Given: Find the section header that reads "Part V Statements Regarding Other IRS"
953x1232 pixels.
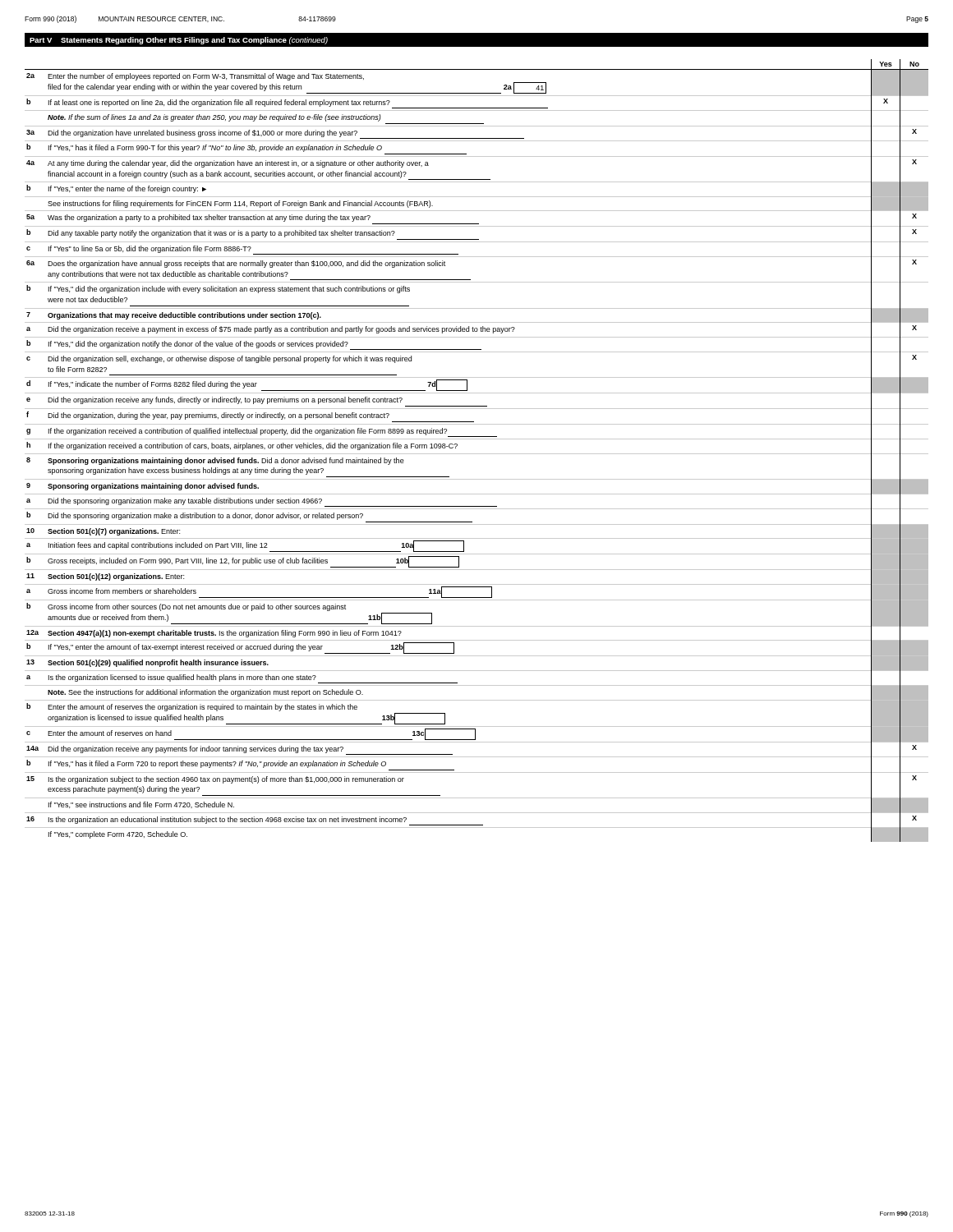Looking at the screenshot, I should (179, 40).
